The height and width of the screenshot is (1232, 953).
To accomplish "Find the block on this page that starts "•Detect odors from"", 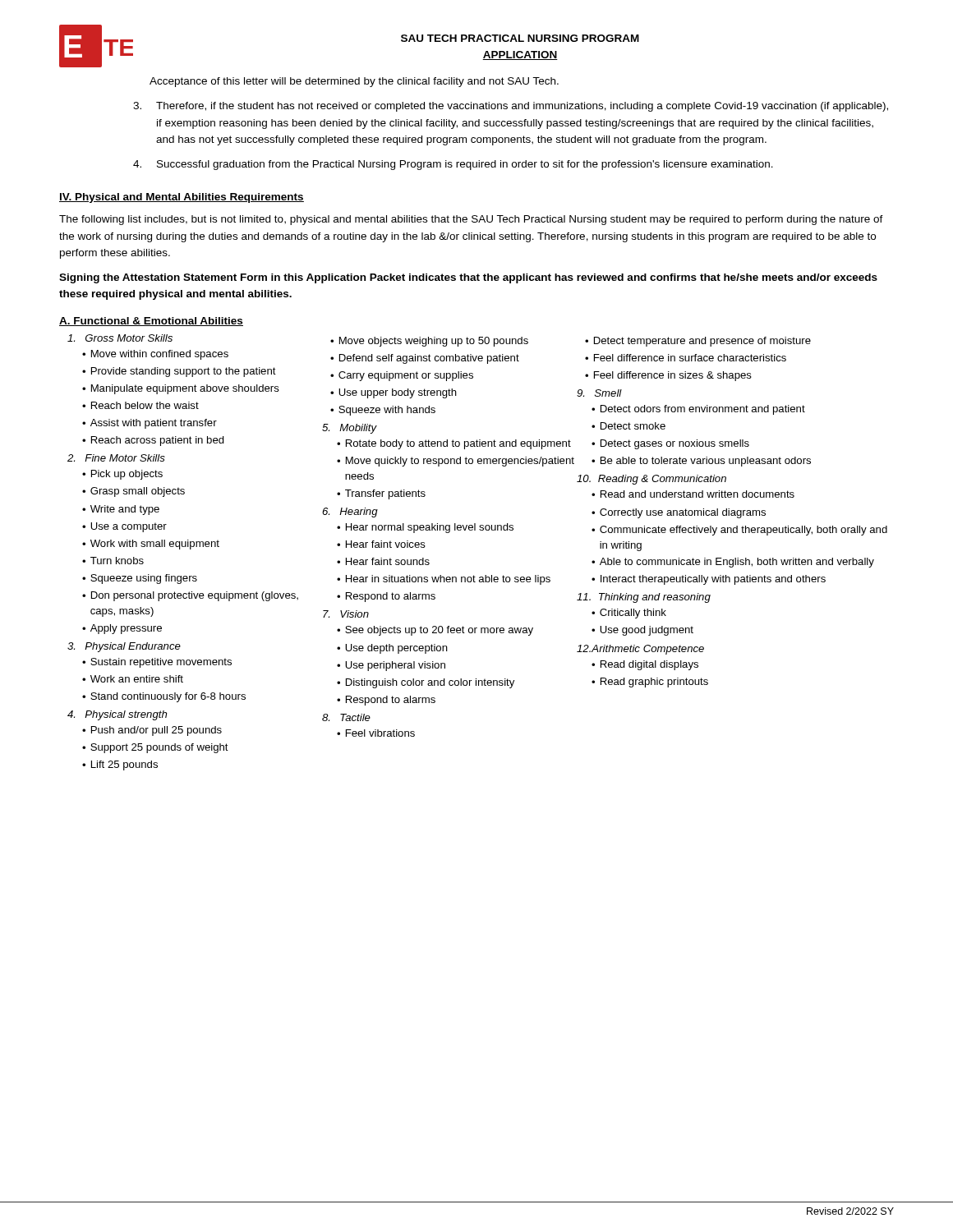I will 698,409.
